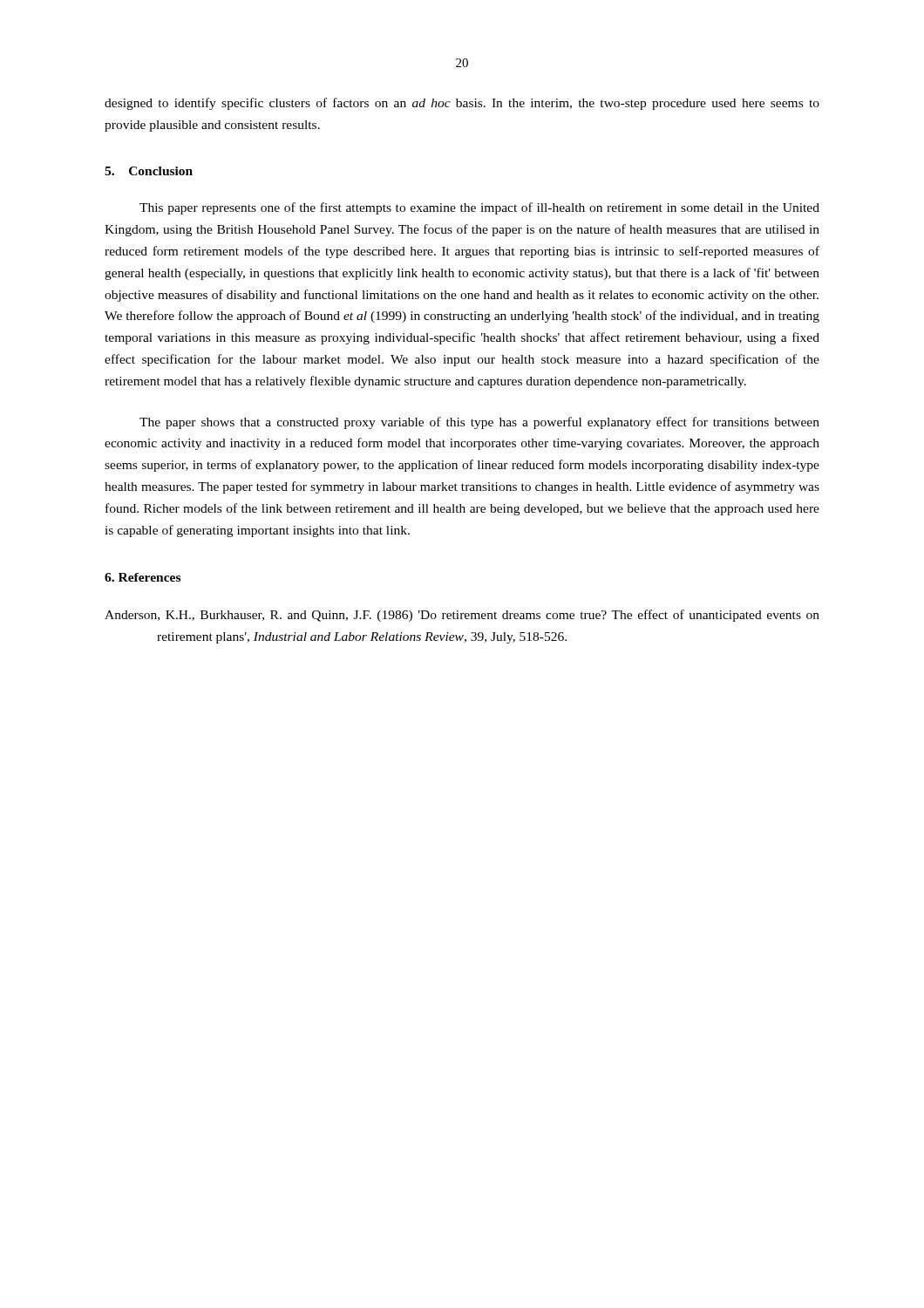Viewport: 924px width, 1308px height.
Task: Navigate to the region starting "The paper shows"
Action: [x=462, y=475]
